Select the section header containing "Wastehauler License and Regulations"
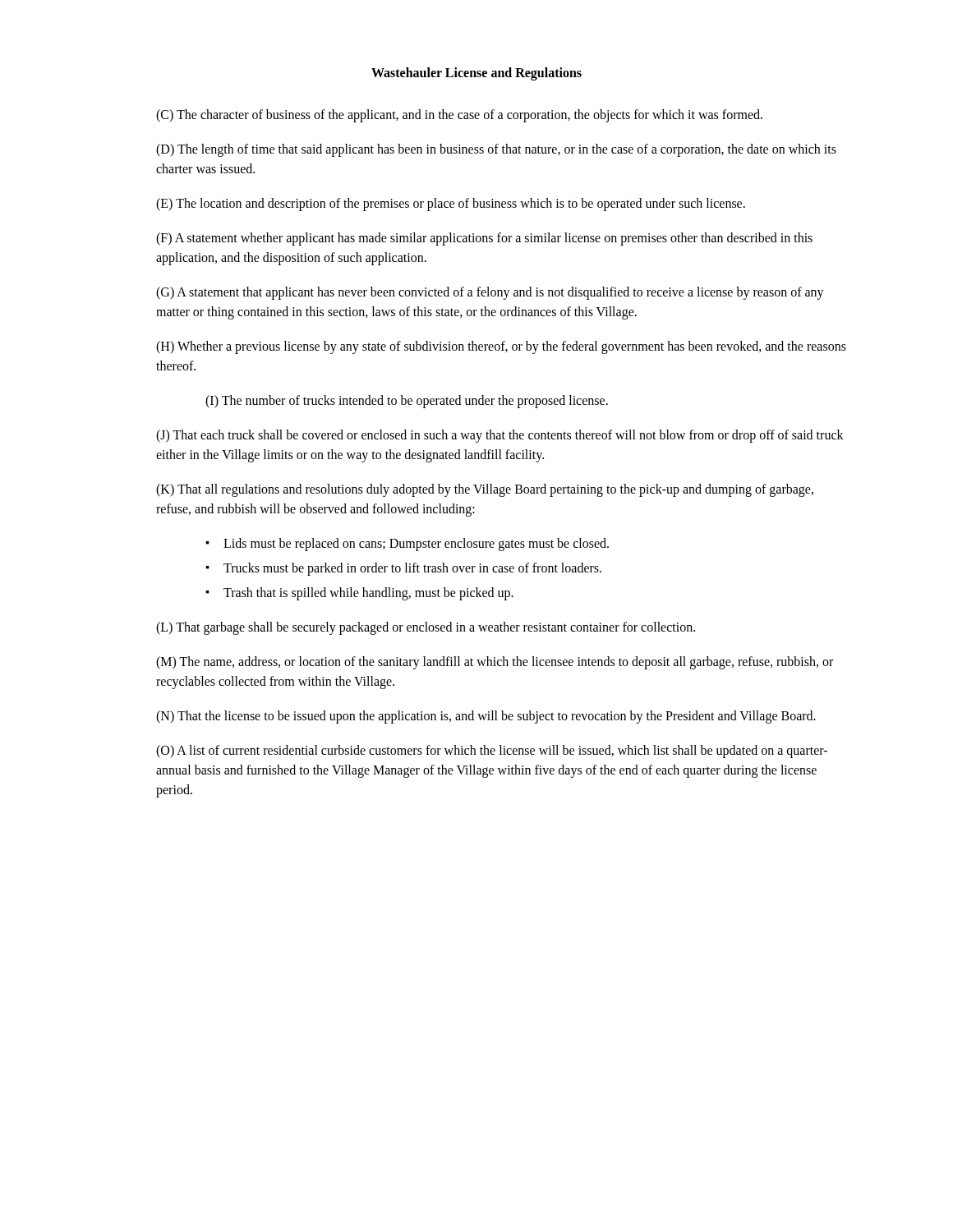Viewport: 953px width, 1232px height. point(476,73)
